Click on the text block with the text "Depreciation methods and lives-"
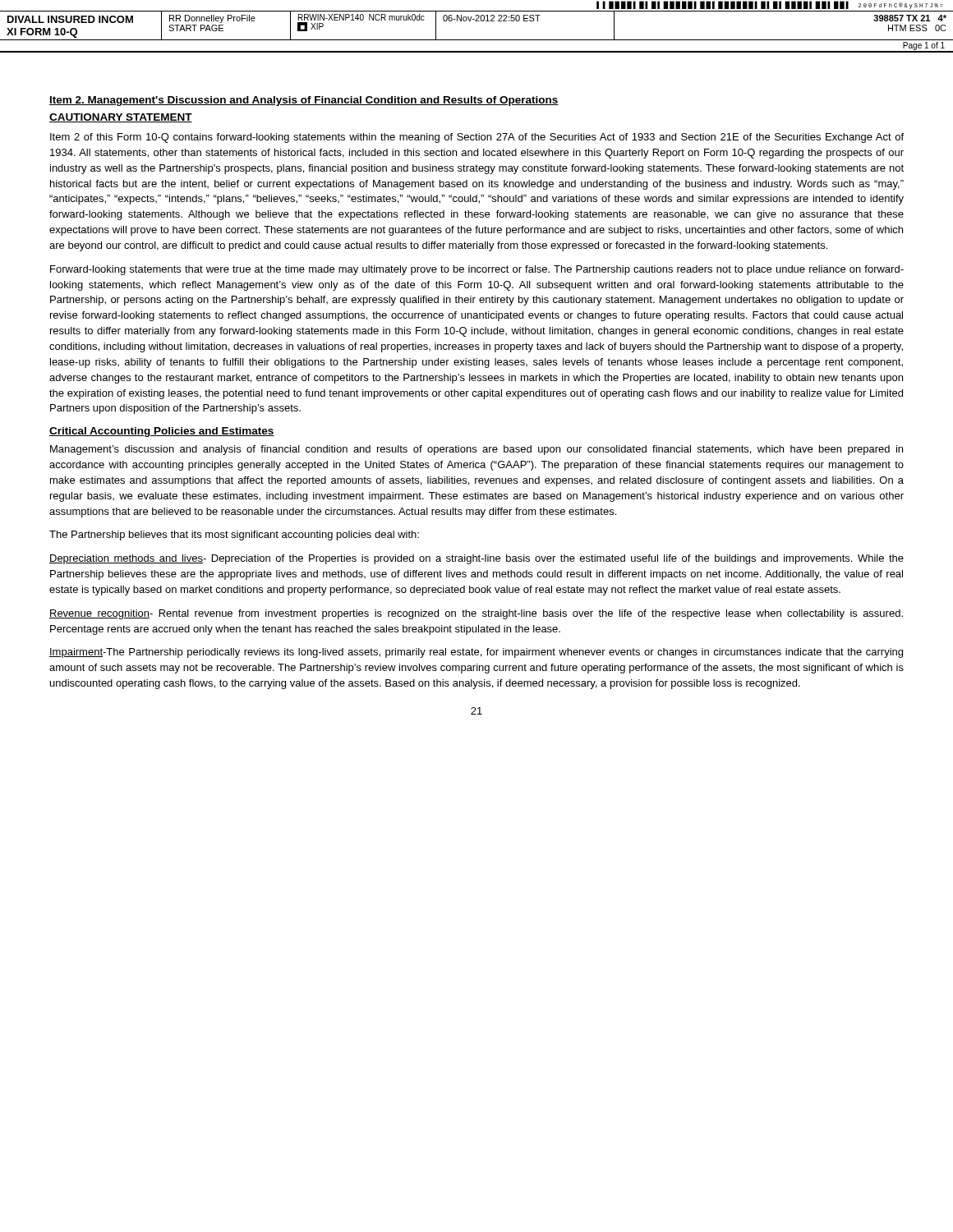 pos(476,575)
